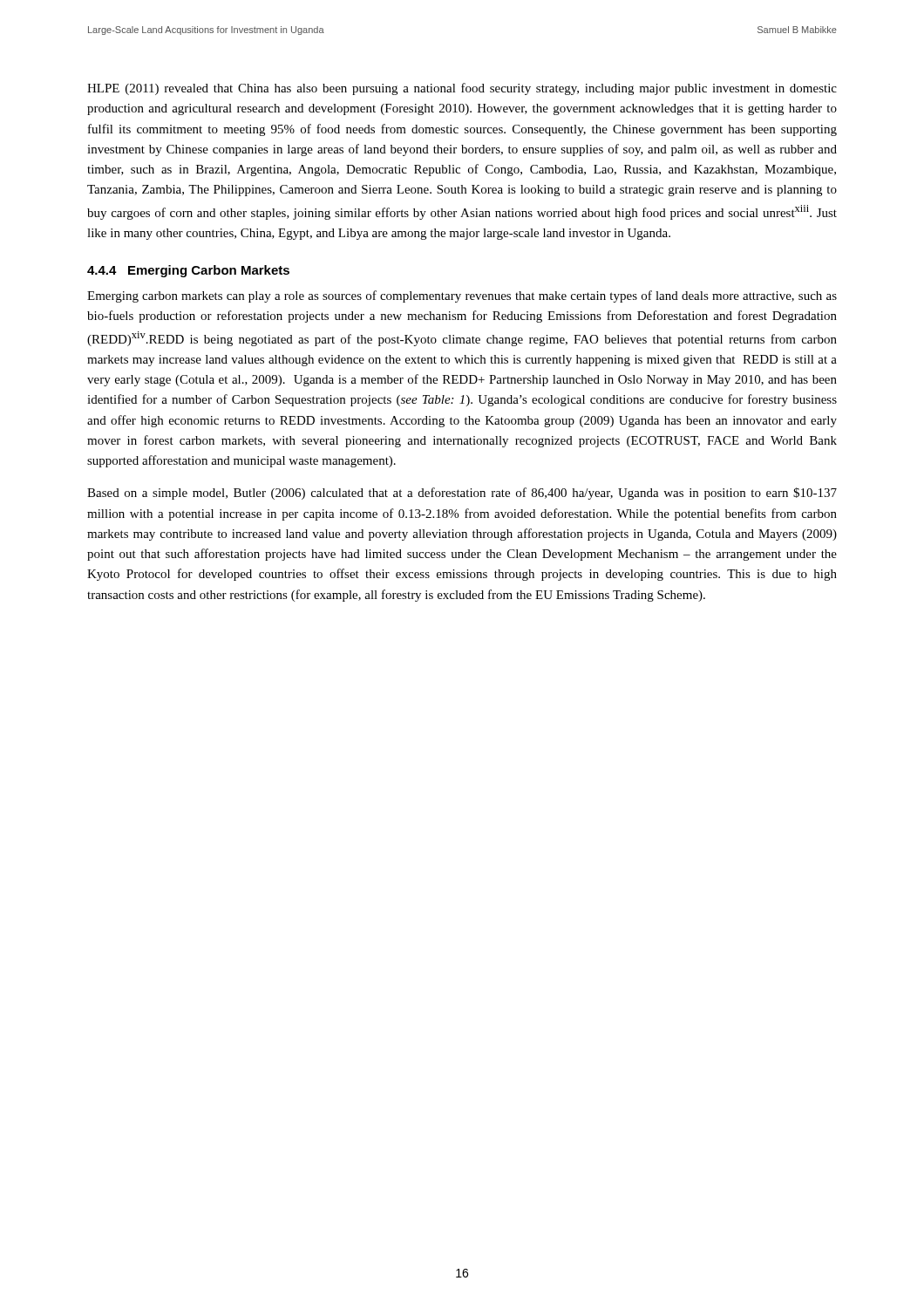
Task: Point to the region starting "4.4.4 Emerging Carbon Markets"
Action: point(189,270)
